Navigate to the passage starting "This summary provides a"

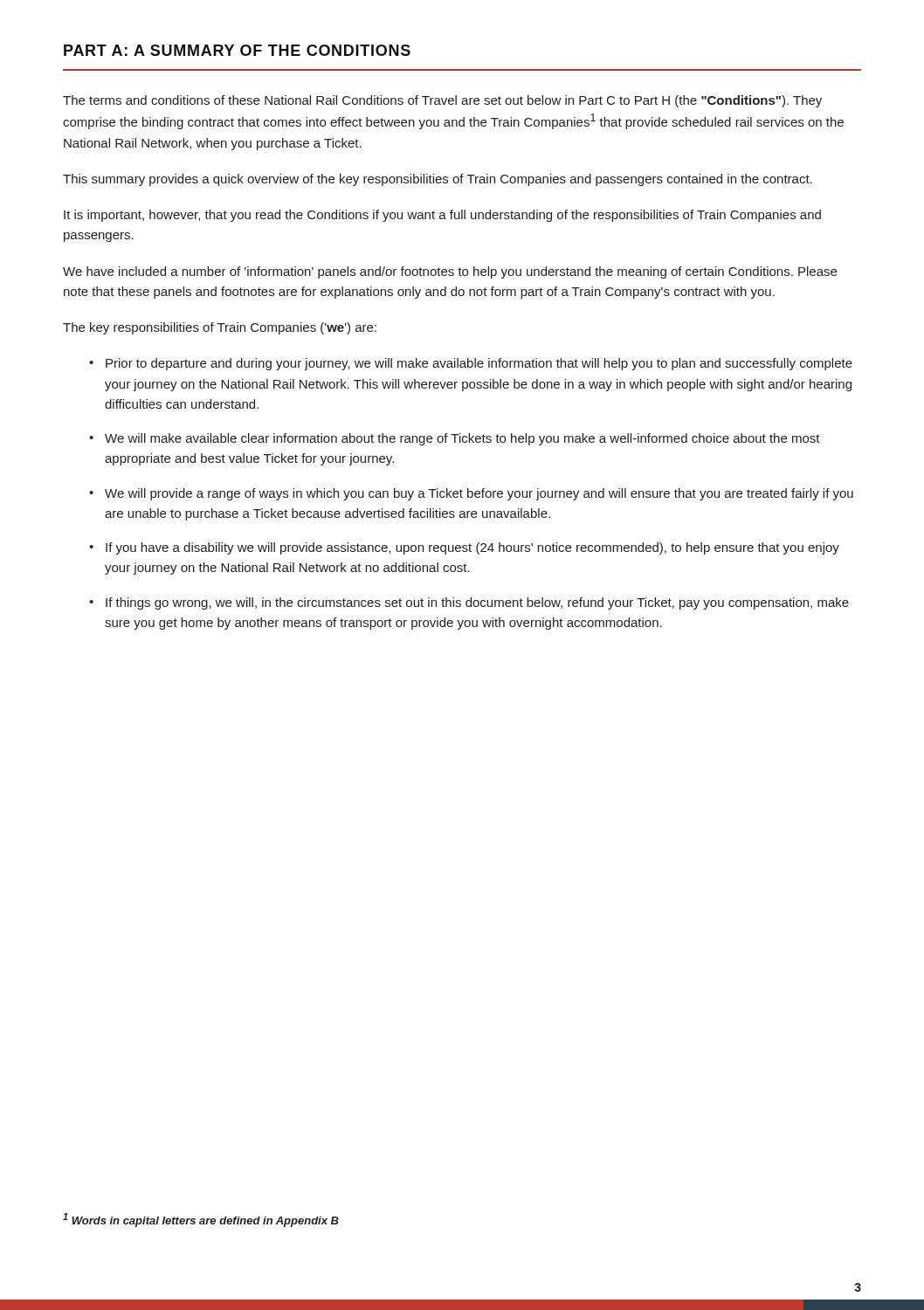pos(438,178)
